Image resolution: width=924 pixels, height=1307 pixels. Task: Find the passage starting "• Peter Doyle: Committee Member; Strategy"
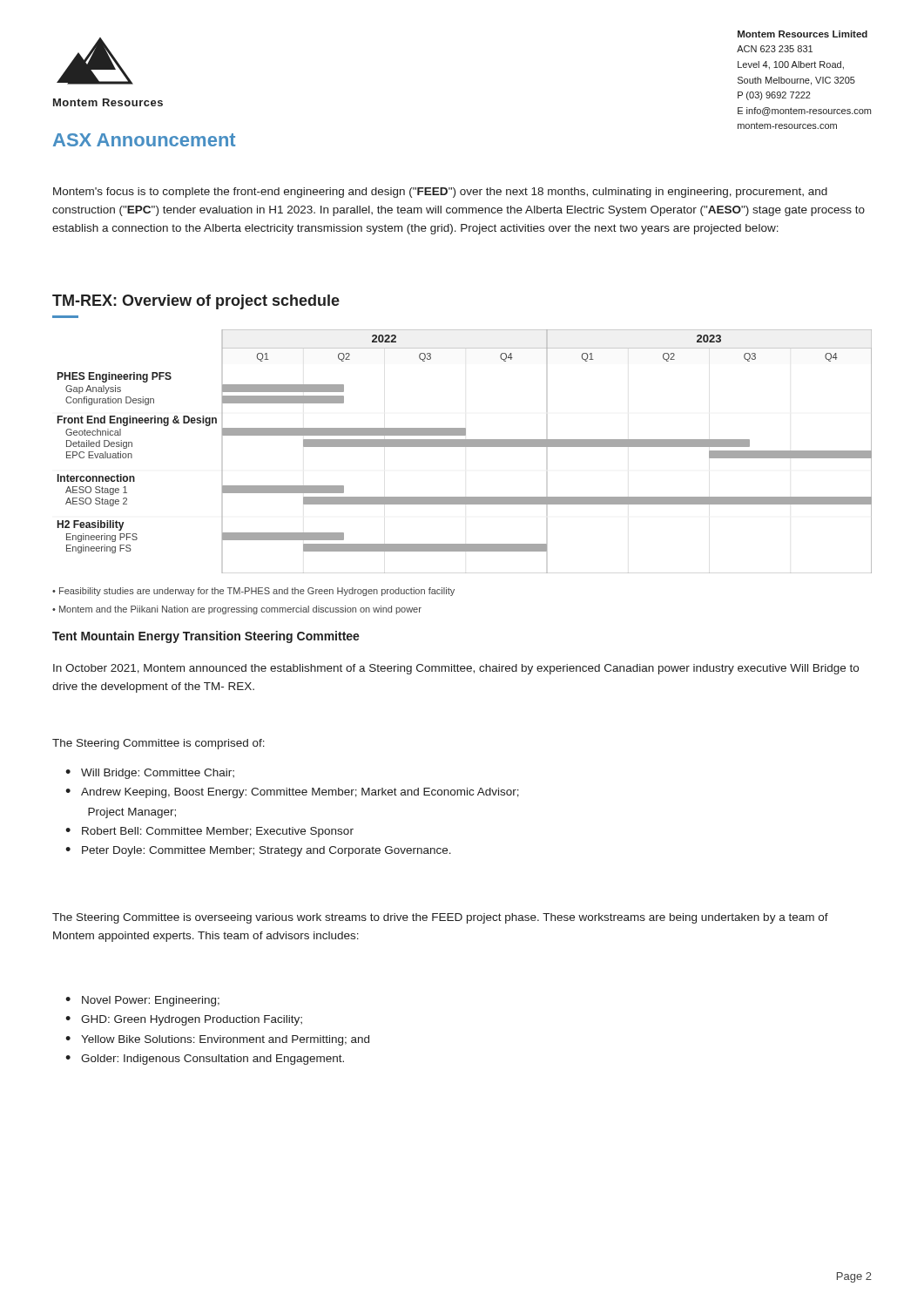pyautogui.click(x=258, y=851)
